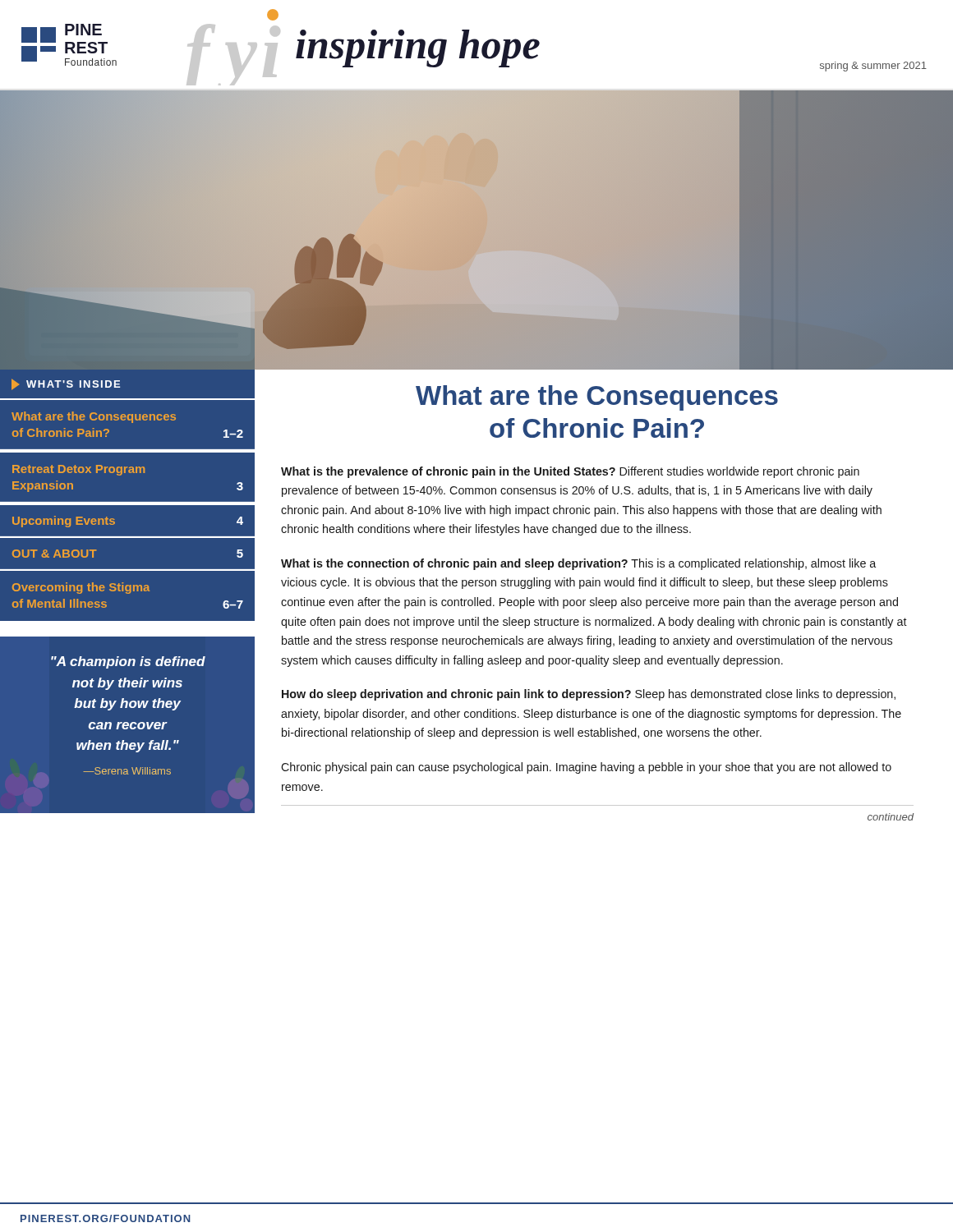This screenshot has width=953, height=1232.
Task: Find the text block containing "What is the connection of"
Action: pyautogui.click(x=594, y=612)
